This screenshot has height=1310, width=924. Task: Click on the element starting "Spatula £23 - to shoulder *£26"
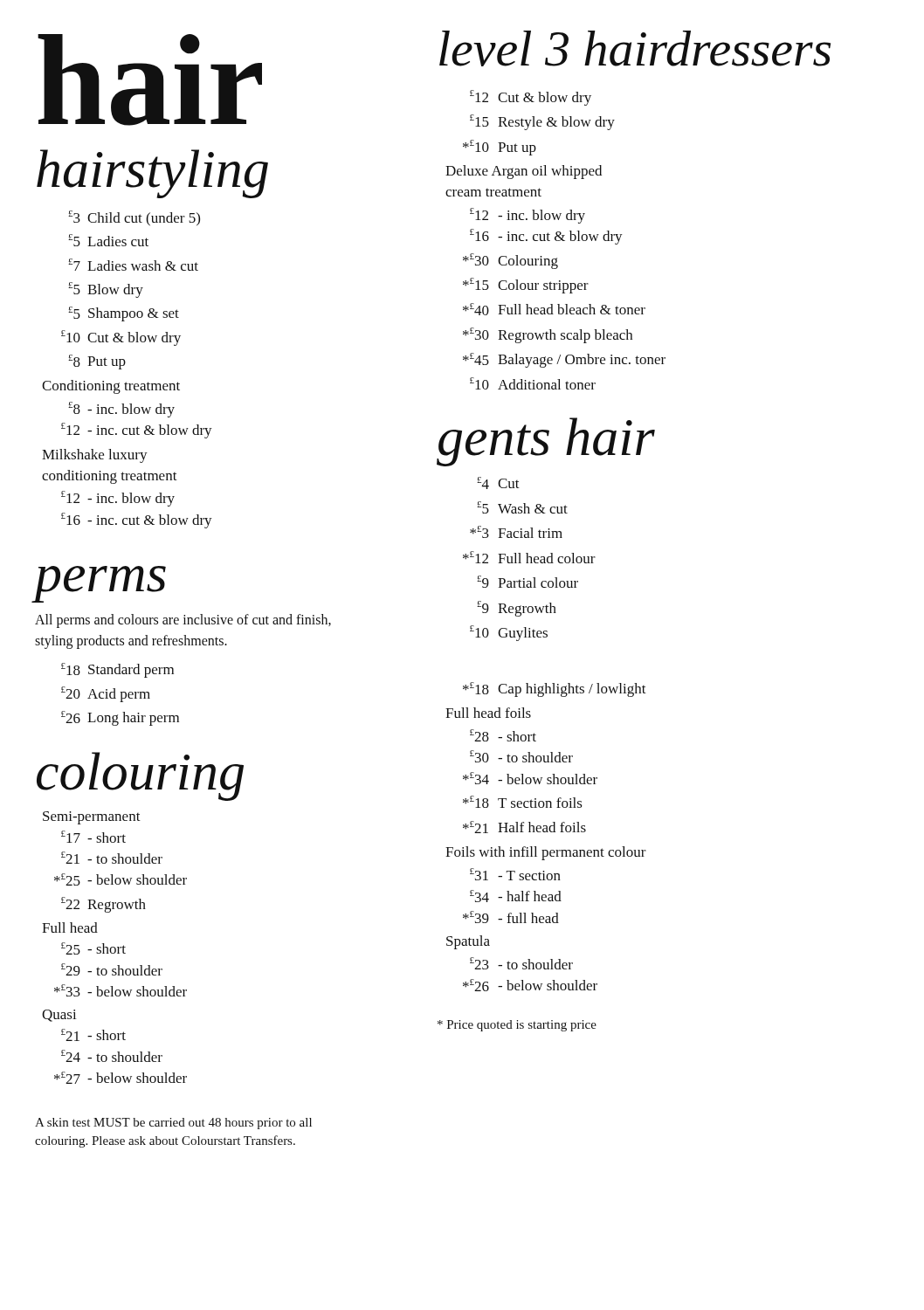click(468, 942)
